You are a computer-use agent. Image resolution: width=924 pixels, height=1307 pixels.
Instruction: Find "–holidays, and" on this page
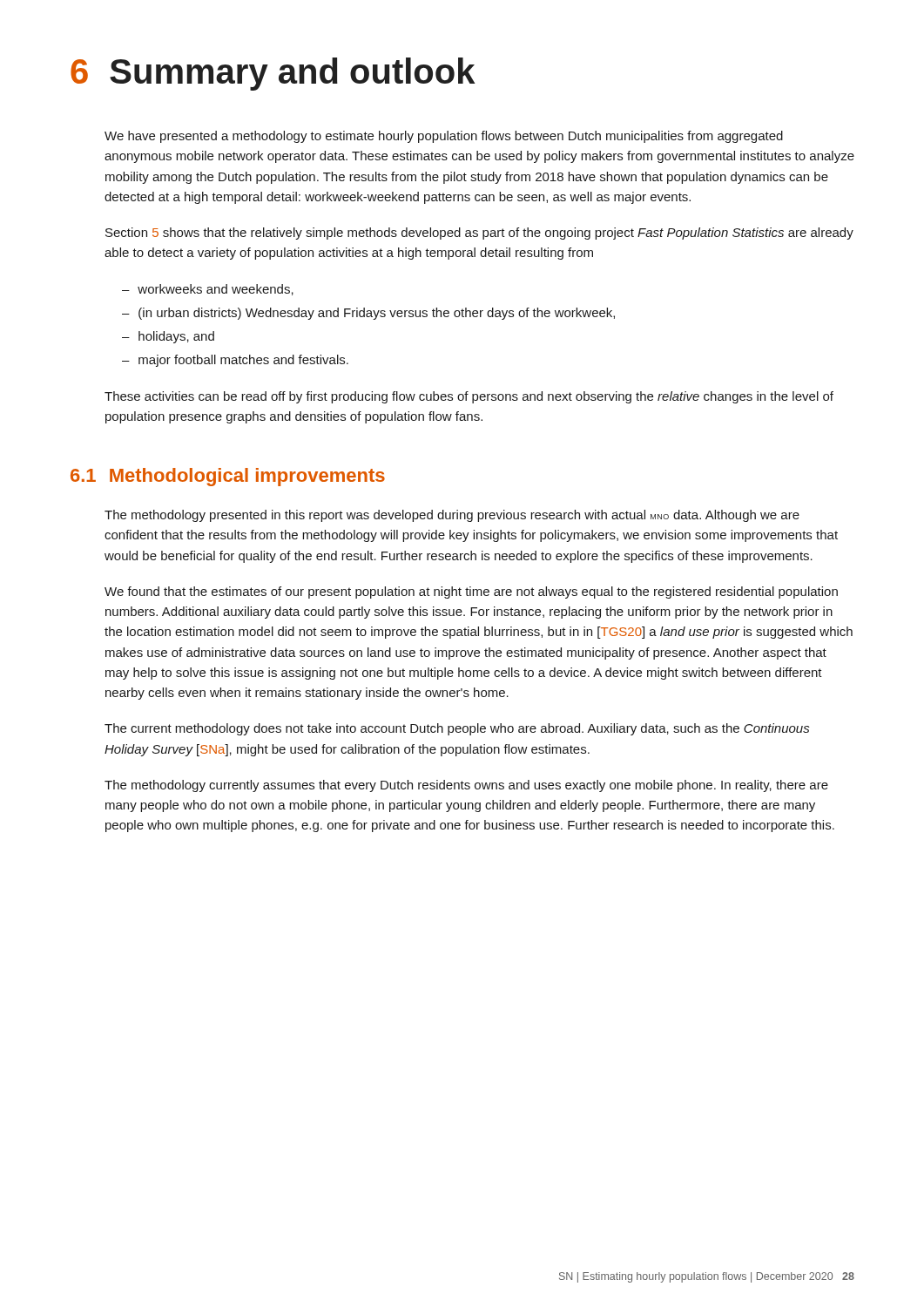[x=168, y=336]
